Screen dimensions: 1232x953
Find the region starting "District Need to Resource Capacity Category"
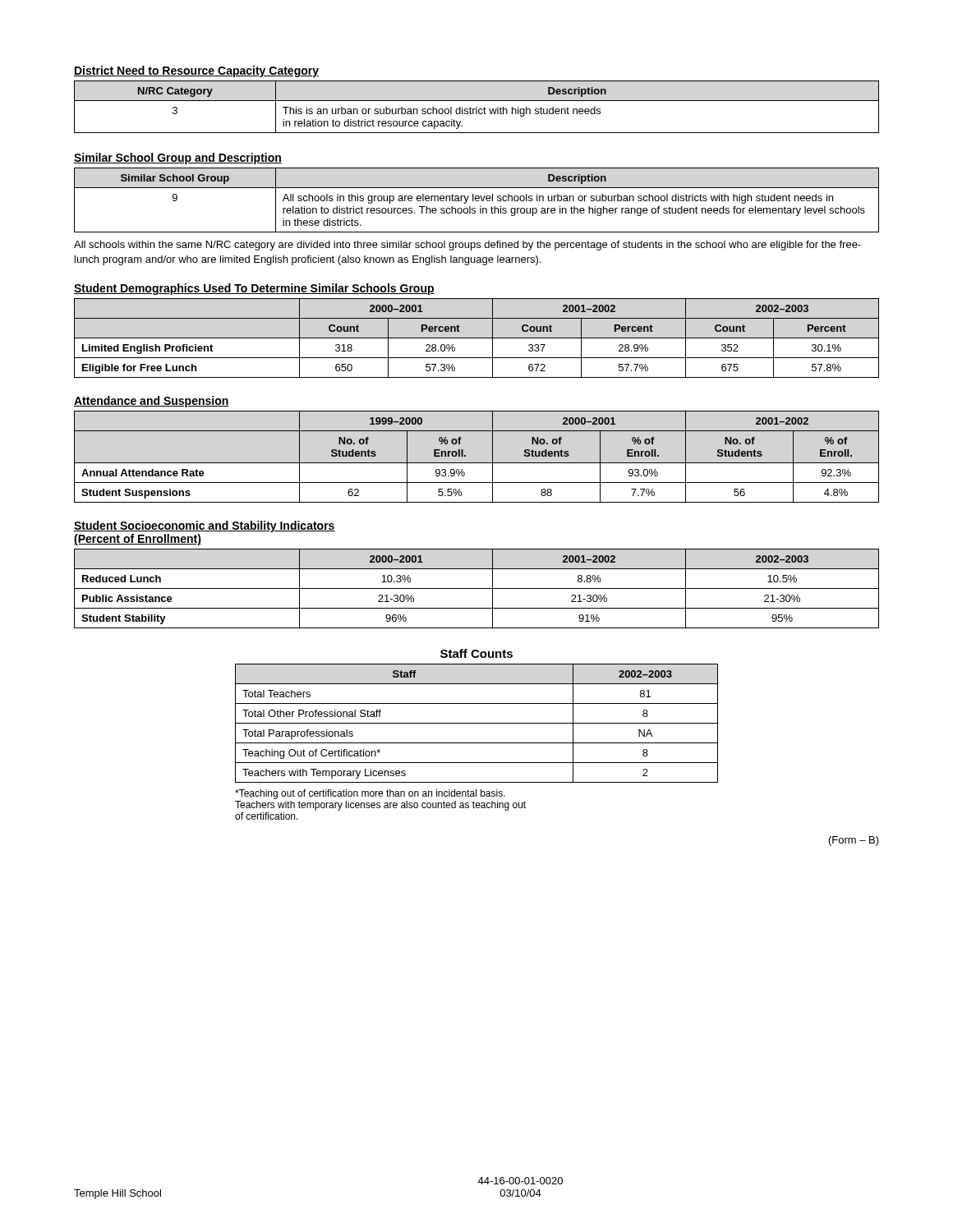click(196, 71)
